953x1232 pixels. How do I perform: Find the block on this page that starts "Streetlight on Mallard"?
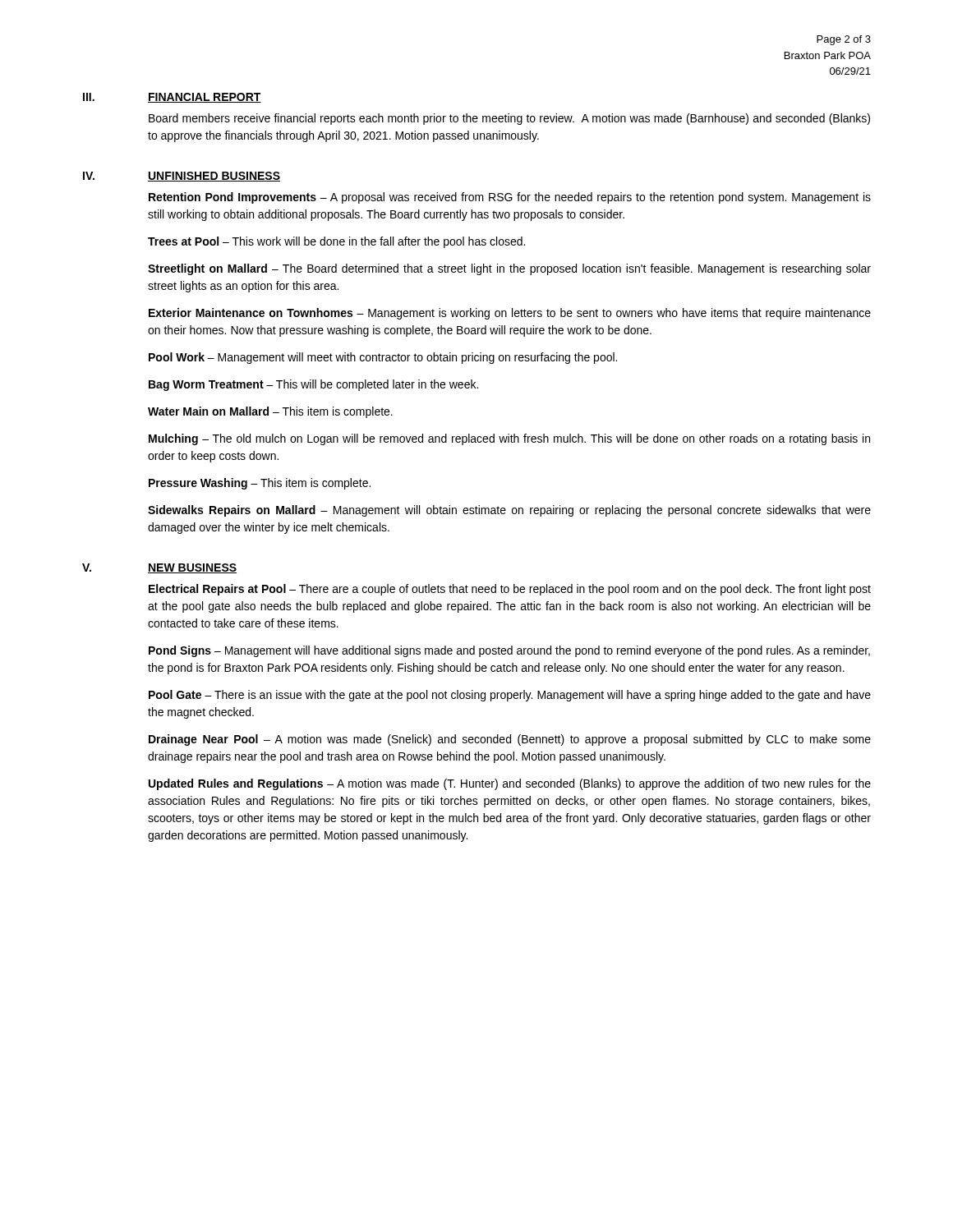[x=509, y=277]
